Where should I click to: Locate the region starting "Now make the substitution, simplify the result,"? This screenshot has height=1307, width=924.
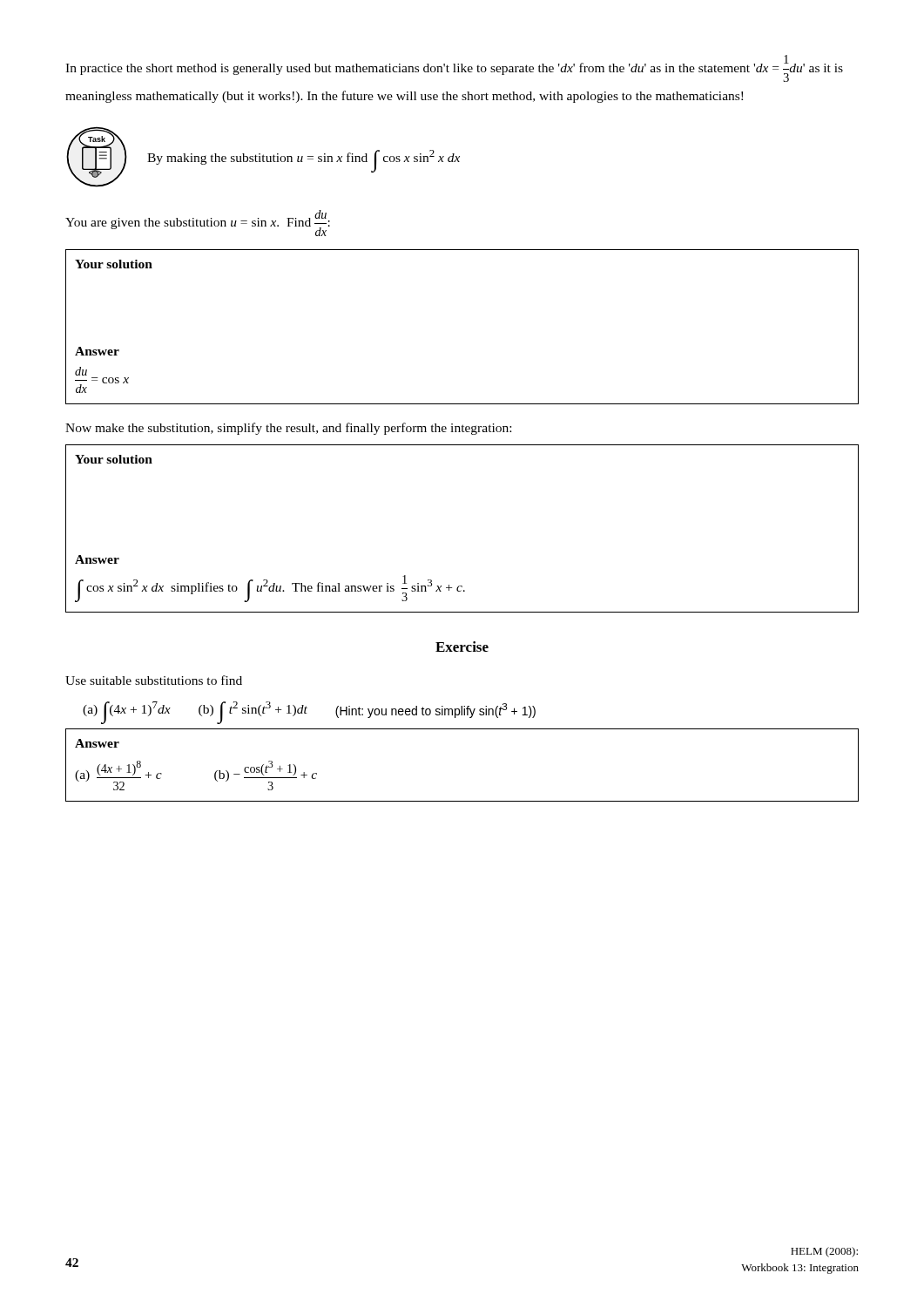[x=289, y=427]
